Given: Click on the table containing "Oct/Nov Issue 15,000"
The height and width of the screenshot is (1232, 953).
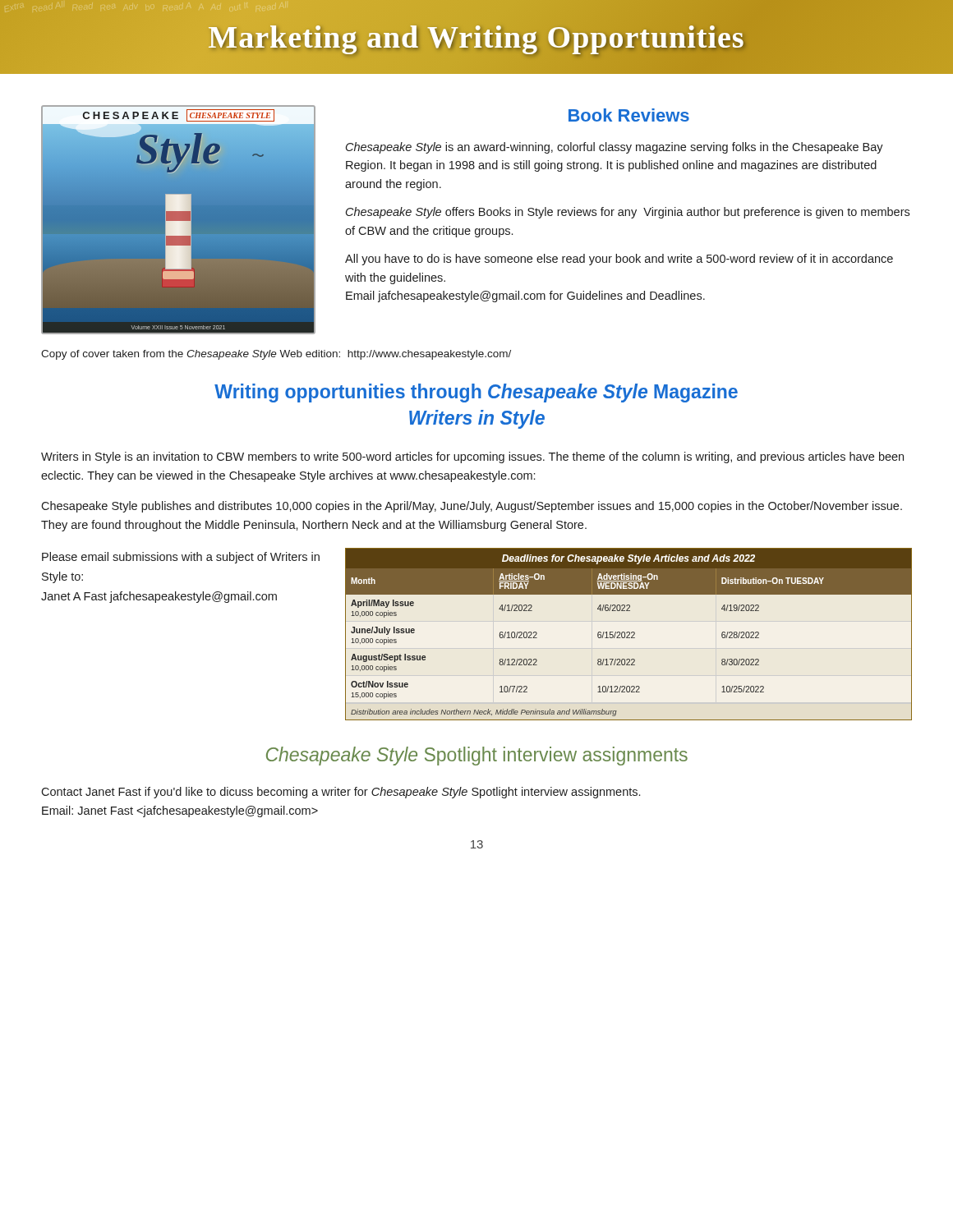Looking at the screenshot, I should pyautogui.click(x=629, y=634).
